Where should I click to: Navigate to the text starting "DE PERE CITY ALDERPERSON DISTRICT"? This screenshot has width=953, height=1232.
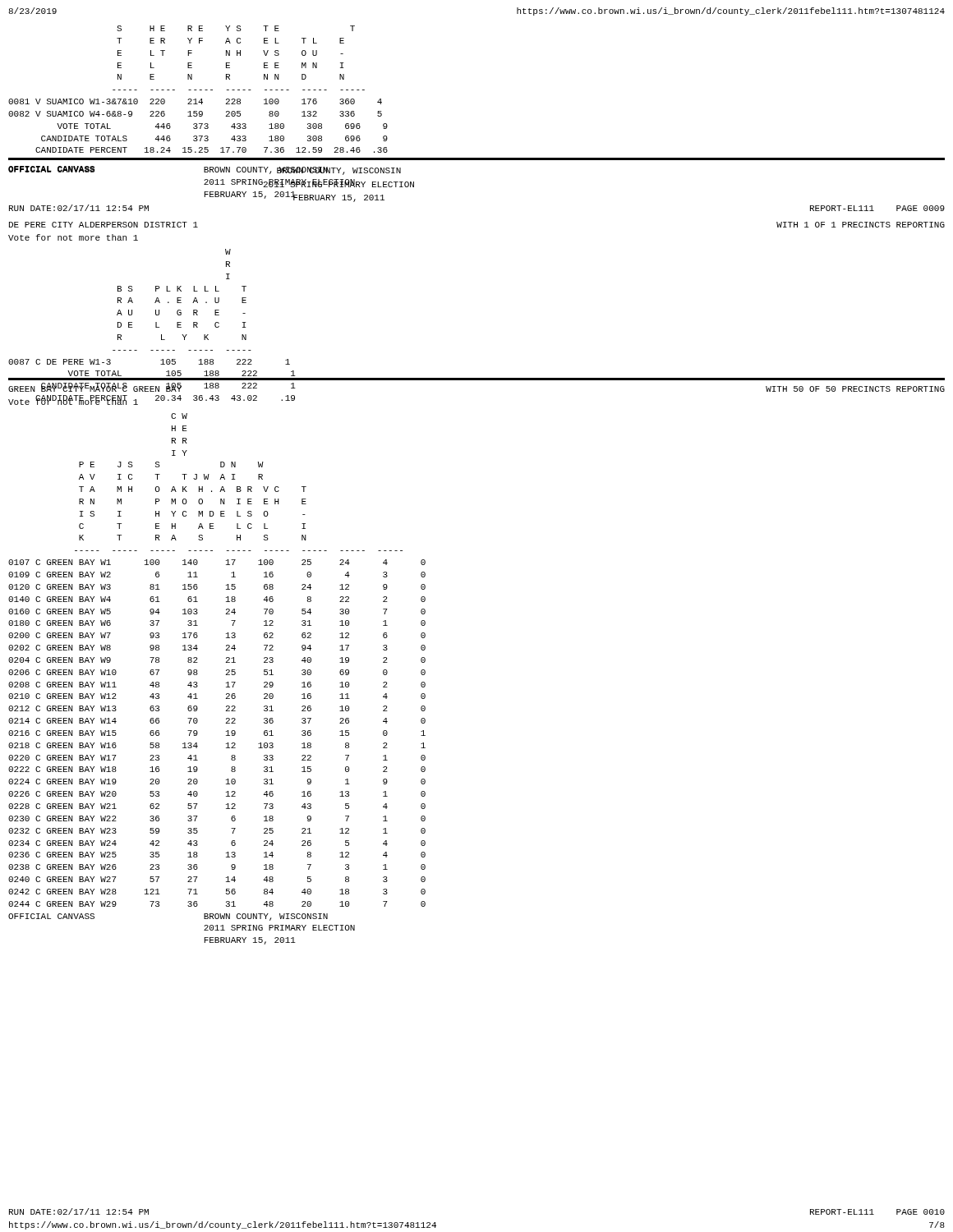coord(103,225)
